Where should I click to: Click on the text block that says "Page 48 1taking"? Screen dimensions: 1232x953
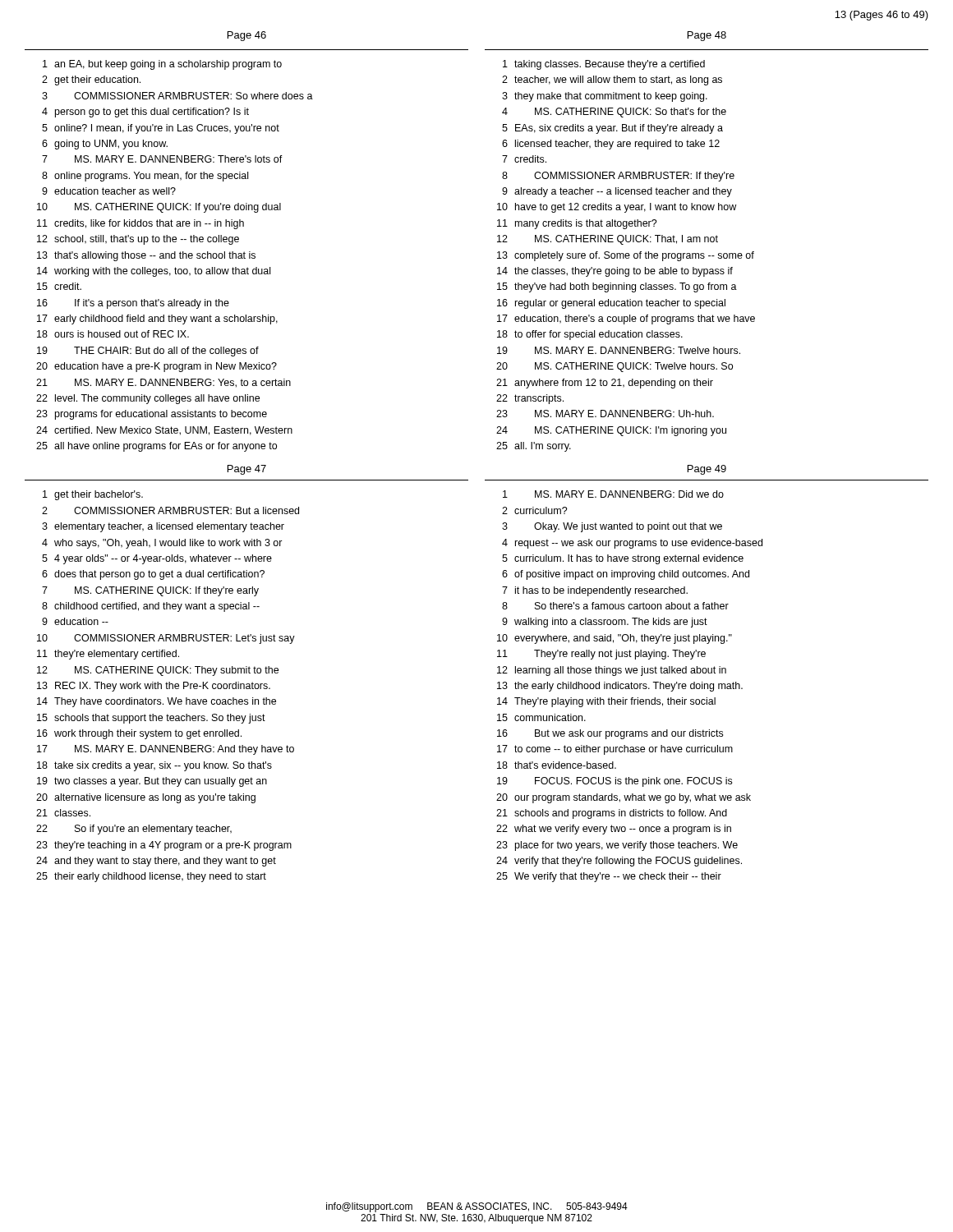coord(707,457)
